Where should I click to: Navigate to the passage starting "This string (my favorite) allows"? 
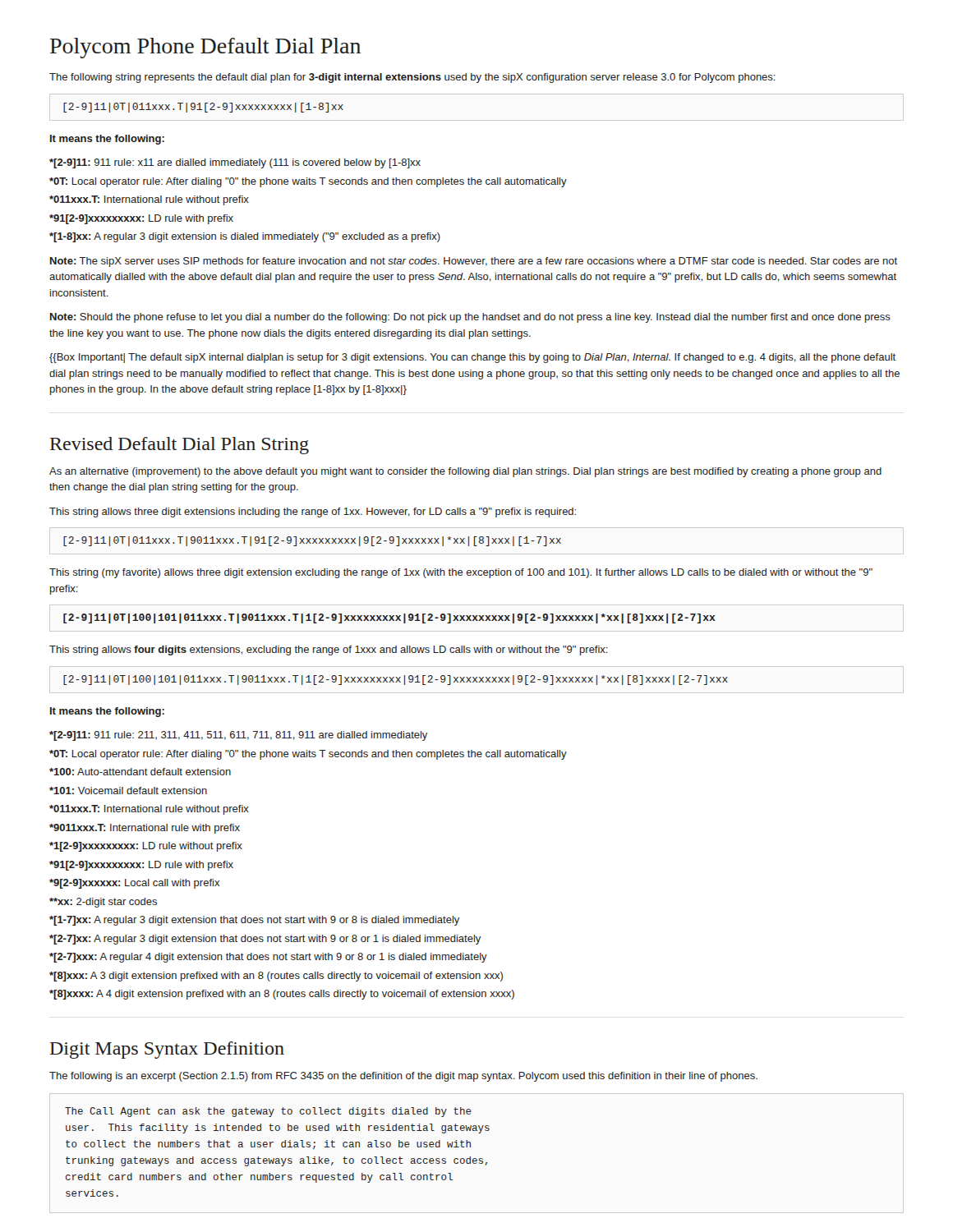tap(476, 580)
